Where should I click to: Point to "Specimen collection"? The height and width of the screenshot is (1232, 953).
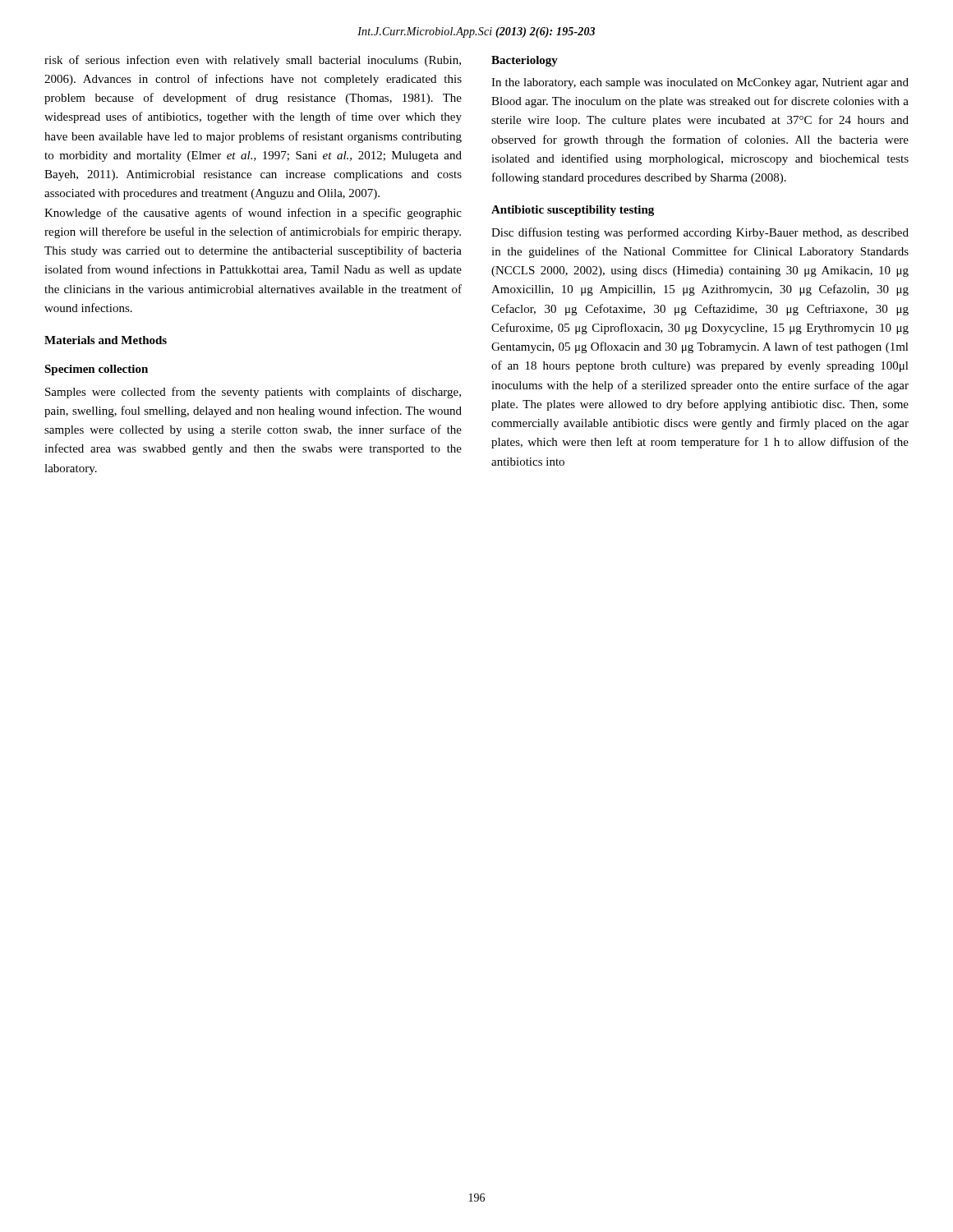point(96,369)
